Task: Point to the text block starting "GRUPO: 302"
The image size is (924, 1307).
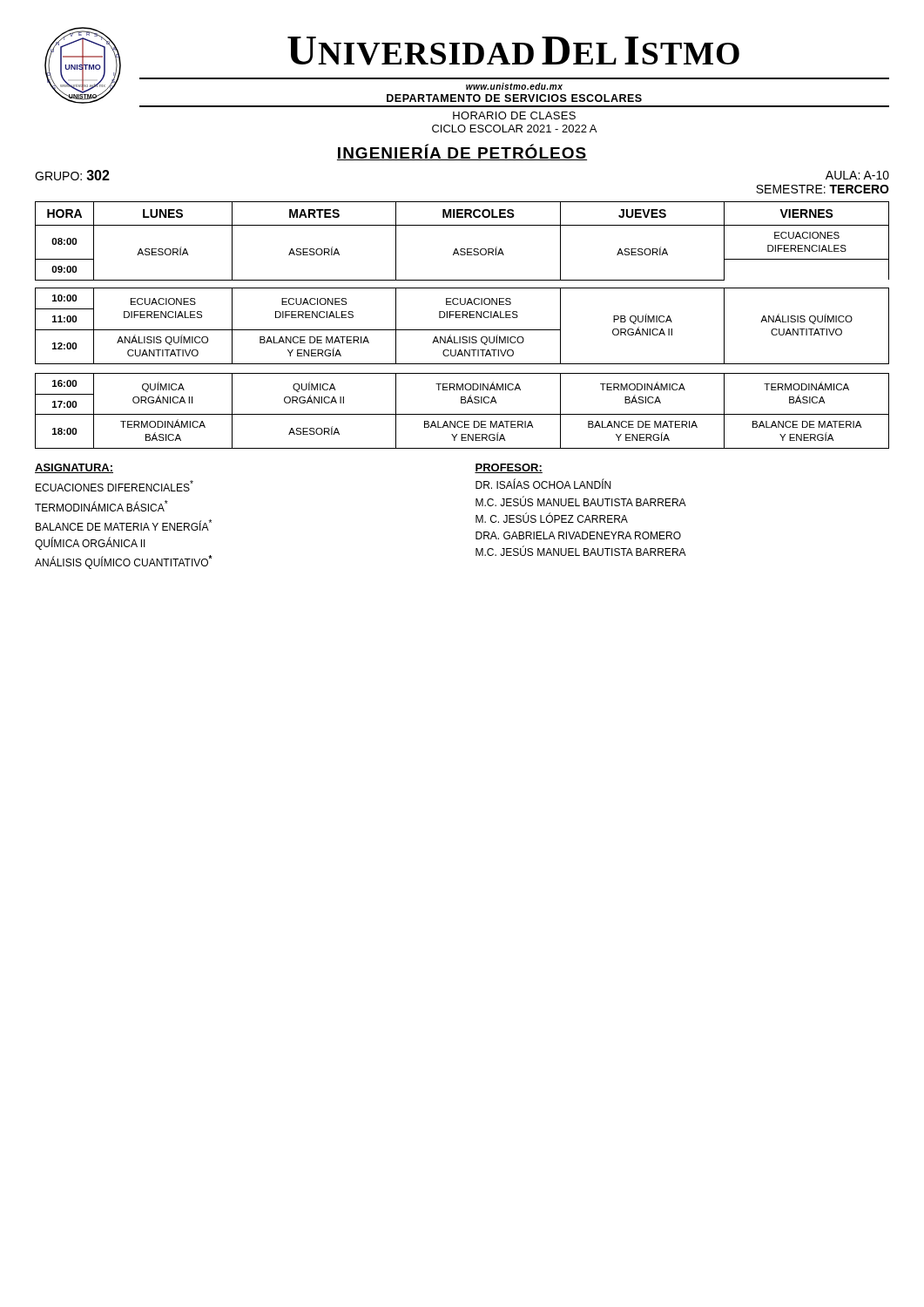Action: coord(72,176)
